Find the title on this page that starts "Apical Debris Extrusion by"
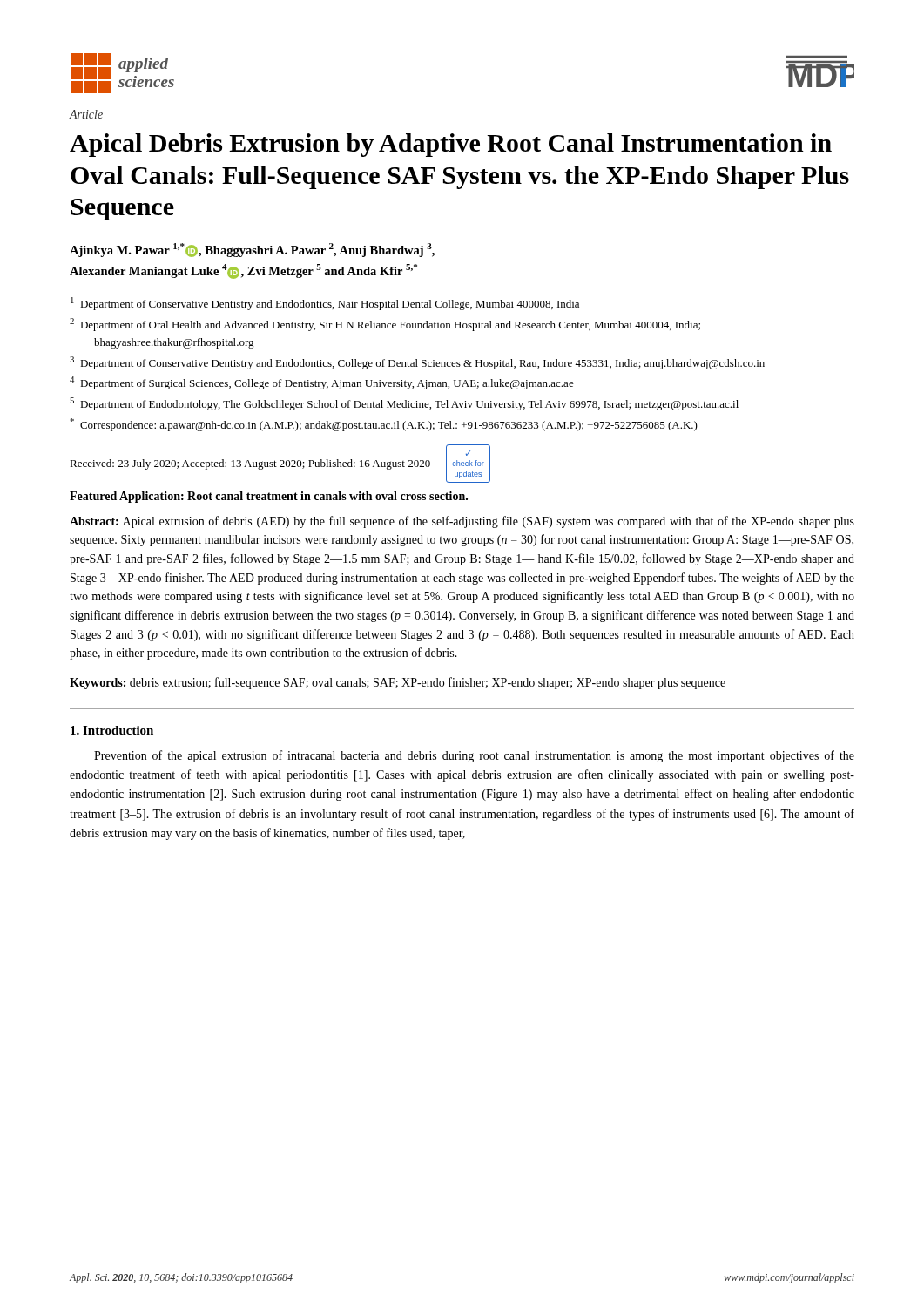 pyautogui.click(x=459, y=174)
